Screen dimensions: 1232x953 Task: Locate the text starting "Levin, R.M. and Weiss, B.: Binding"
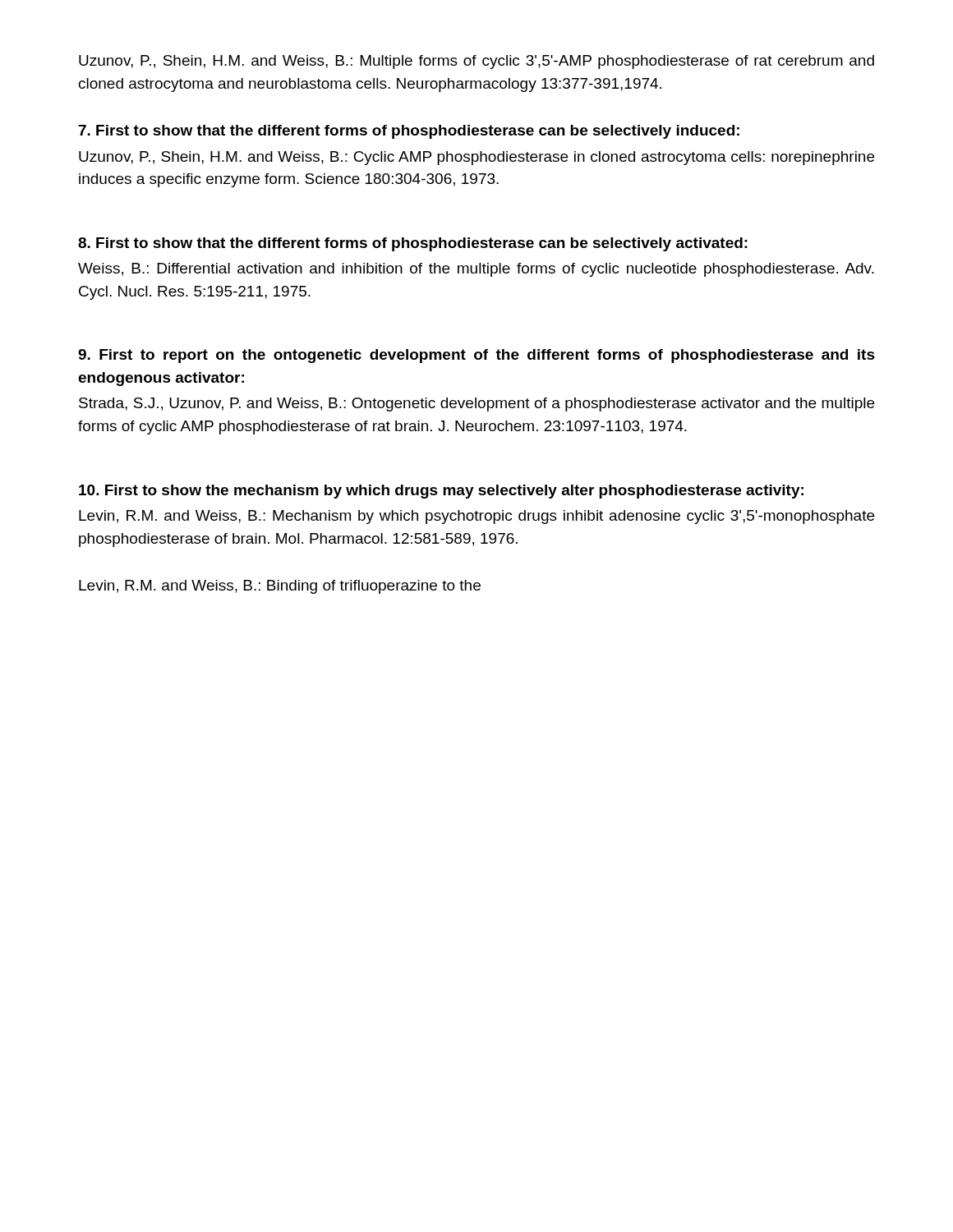coord(280,585)
